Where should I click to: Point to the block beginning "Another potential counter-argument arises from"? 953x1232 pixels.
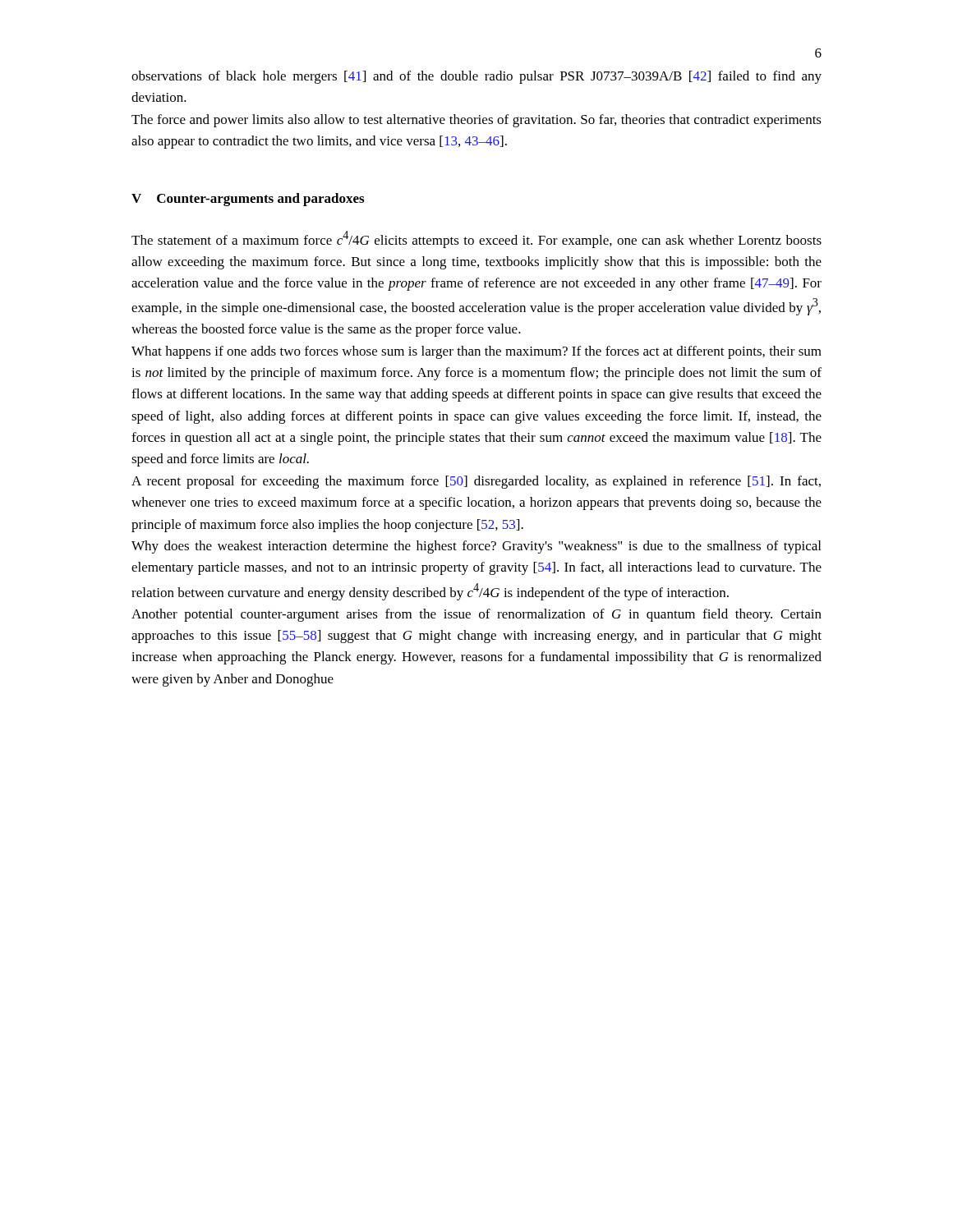tap(476, 647)
